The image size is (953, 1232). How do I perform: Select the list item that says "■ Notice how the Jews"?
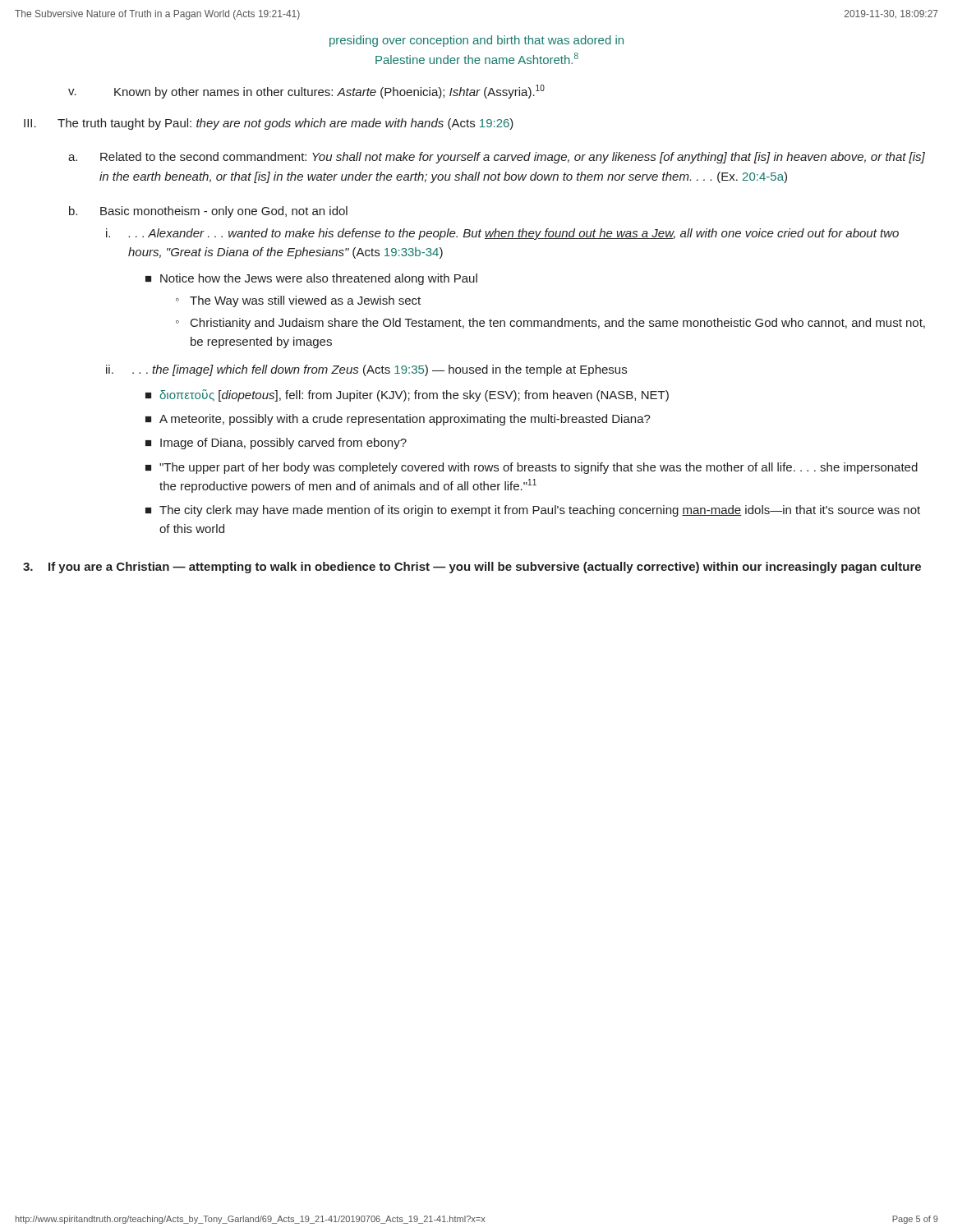311,278
